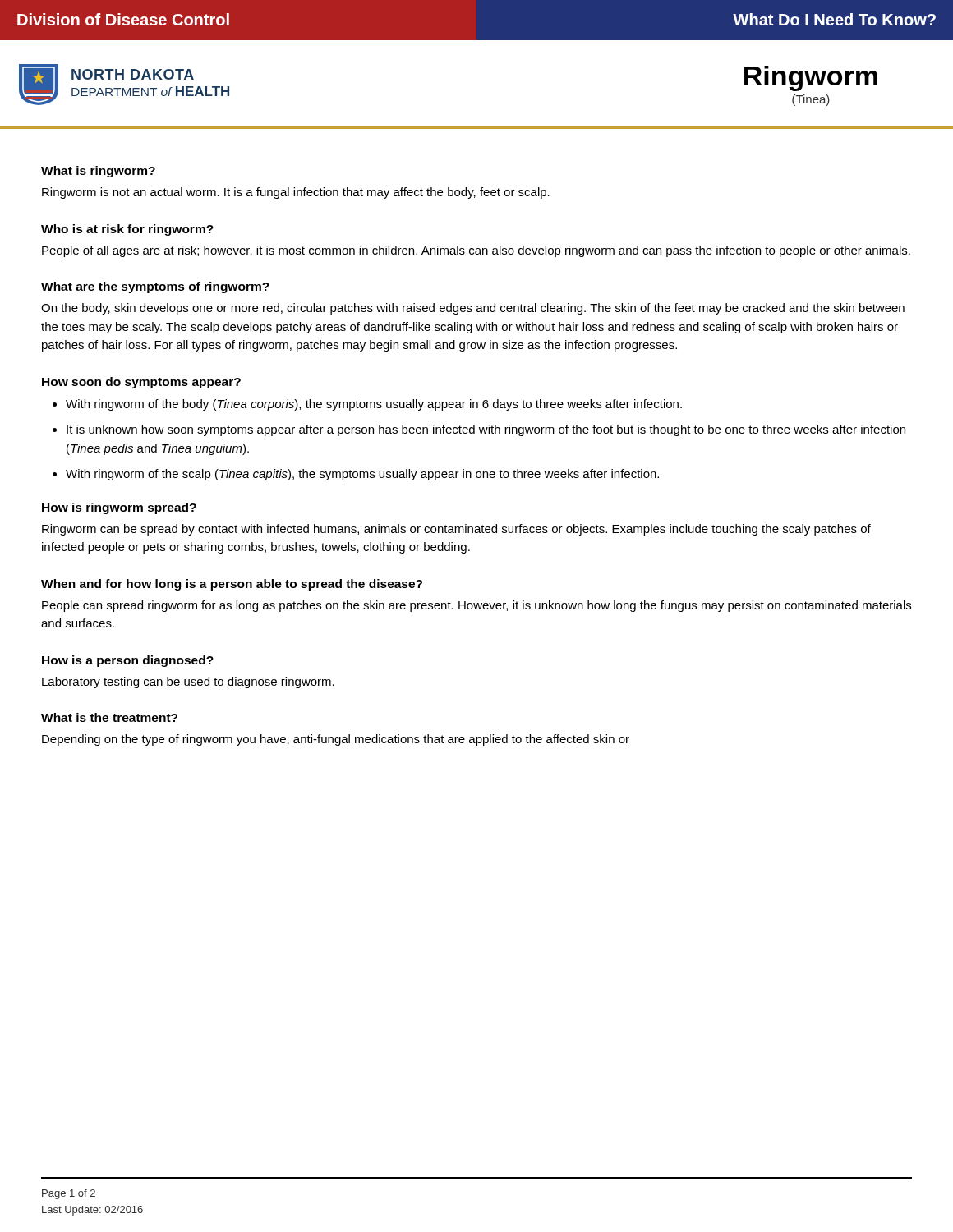Find the section header that says "How is ringworm"
953x1232 pixels.
point(119,507)
